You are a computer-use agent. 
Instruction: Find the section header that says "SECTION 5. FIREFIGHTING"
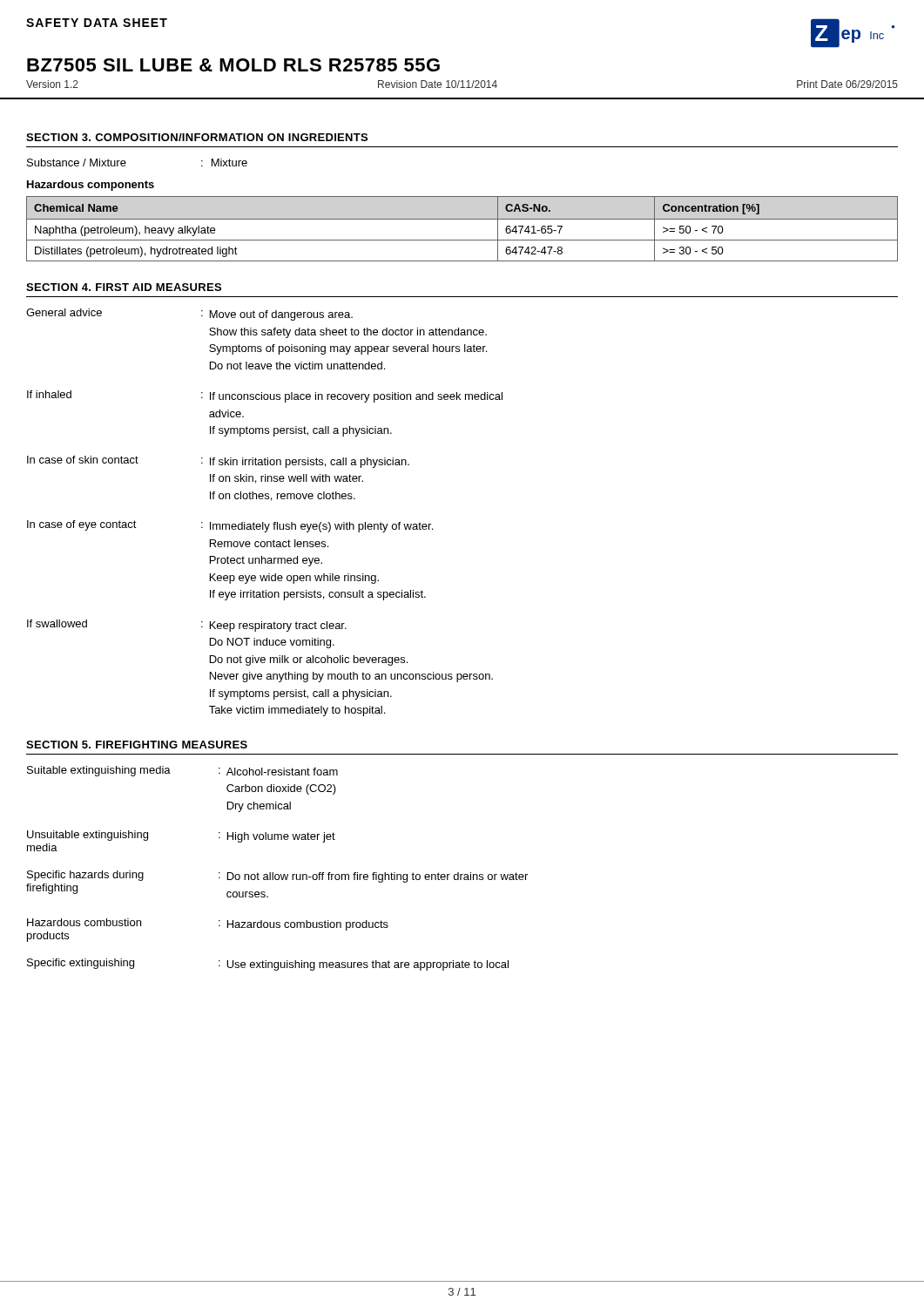point(137,744)
